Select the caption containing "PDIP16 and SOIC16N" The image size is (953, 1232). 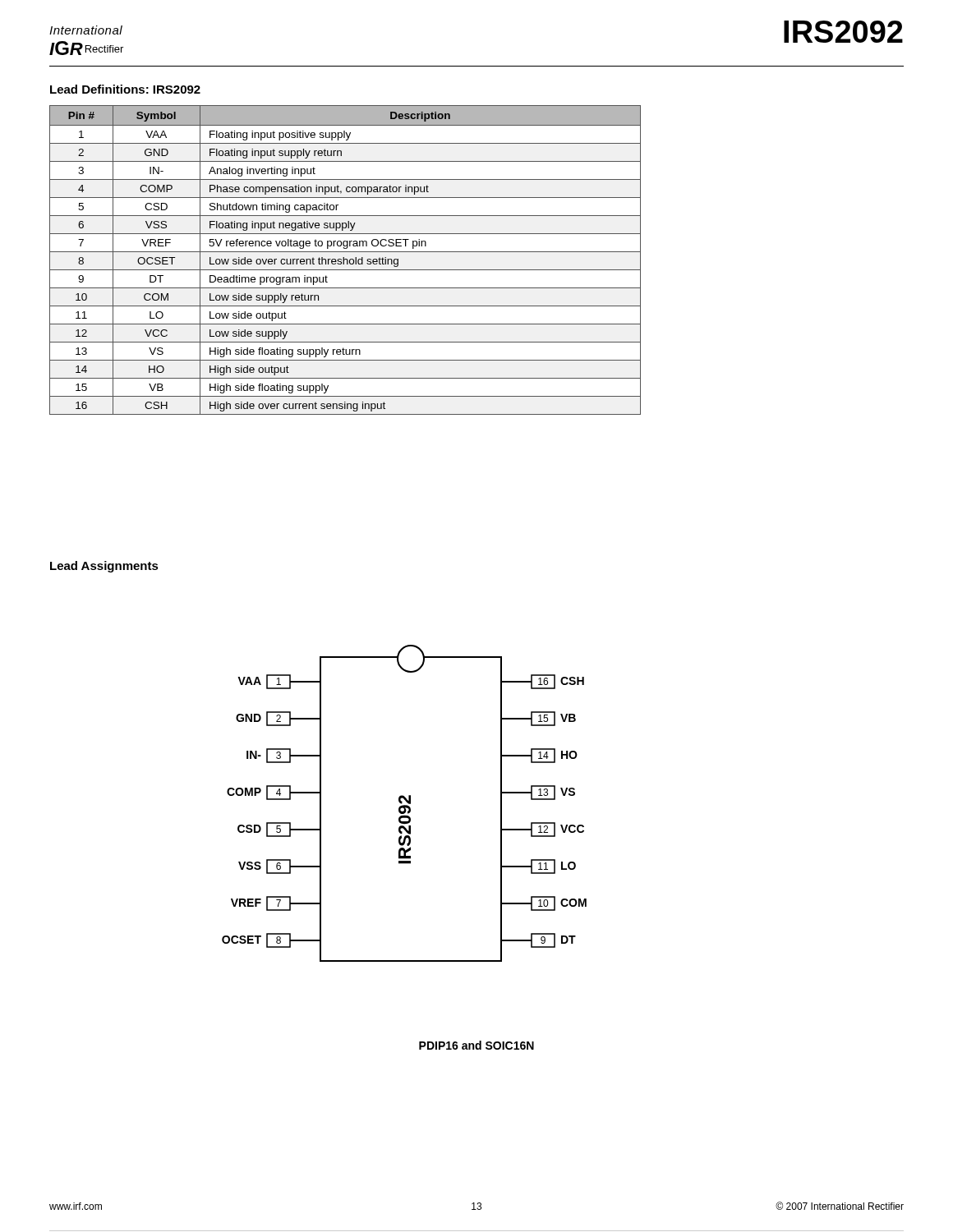pyautogui.click(x=476, y=1046)
